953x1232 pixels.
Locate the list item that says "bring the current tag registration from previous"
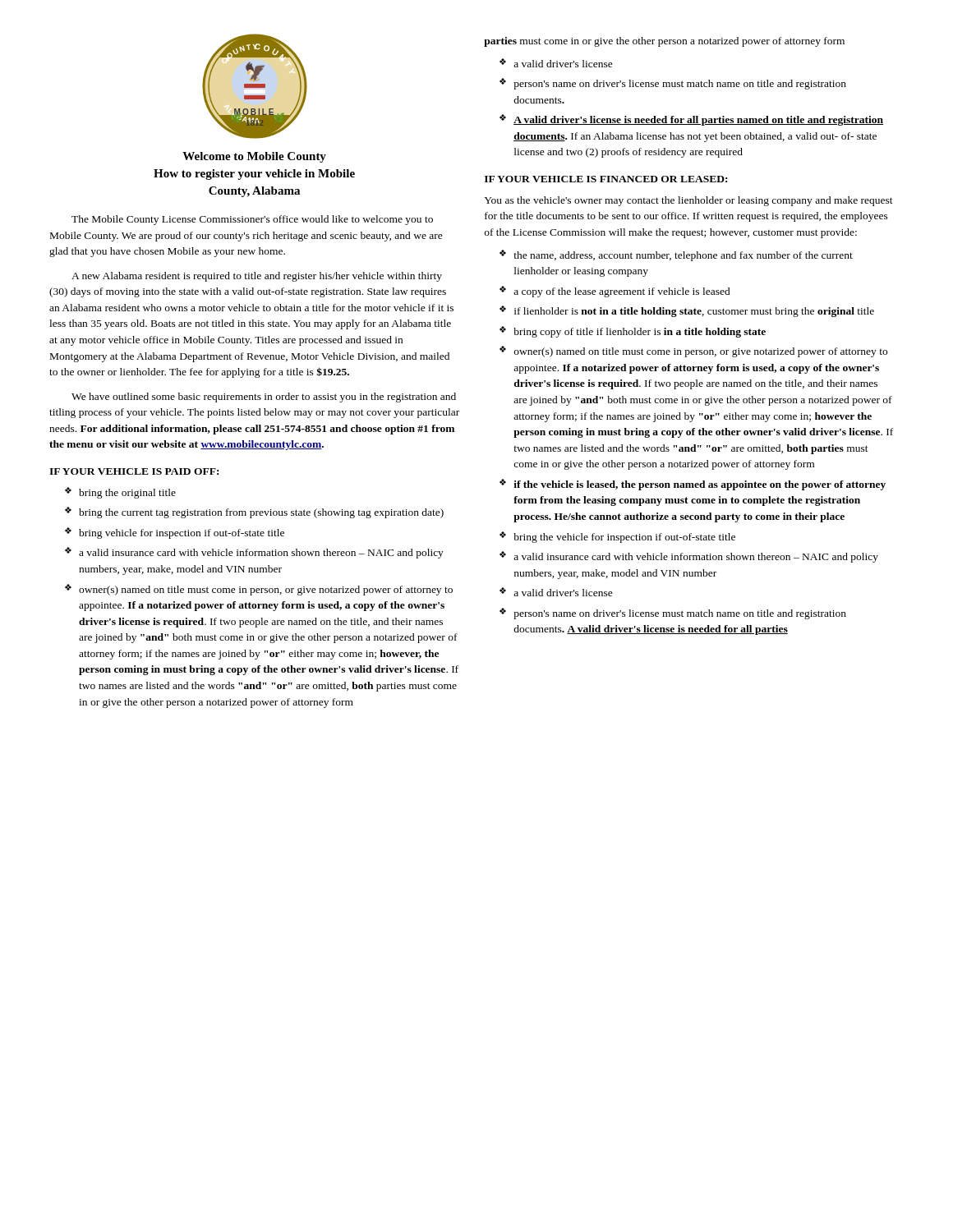[x=261, y=512]
